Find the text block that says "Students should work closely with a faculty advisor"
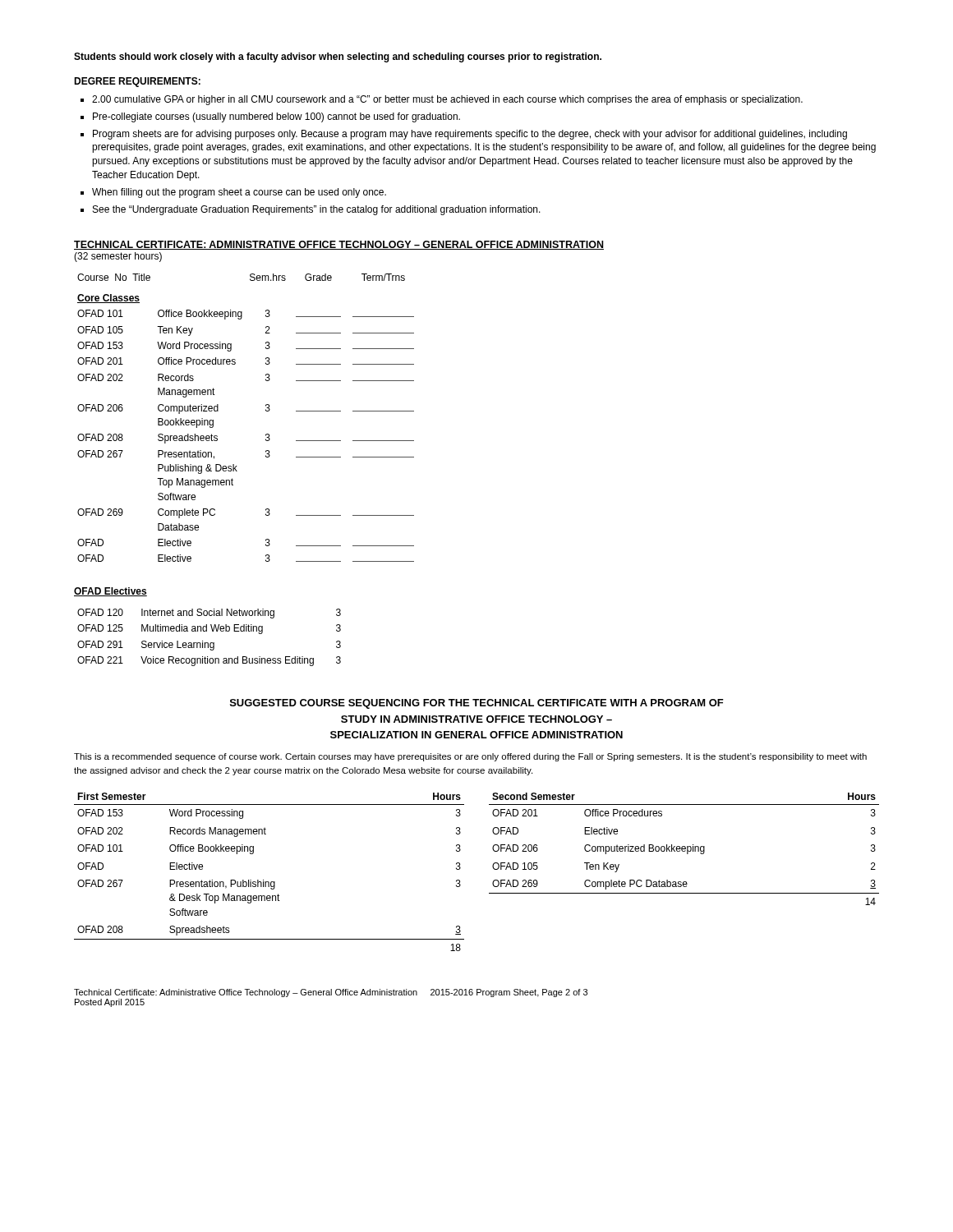This screenshot has width=953, height=1232. click(x=338, y=57)
